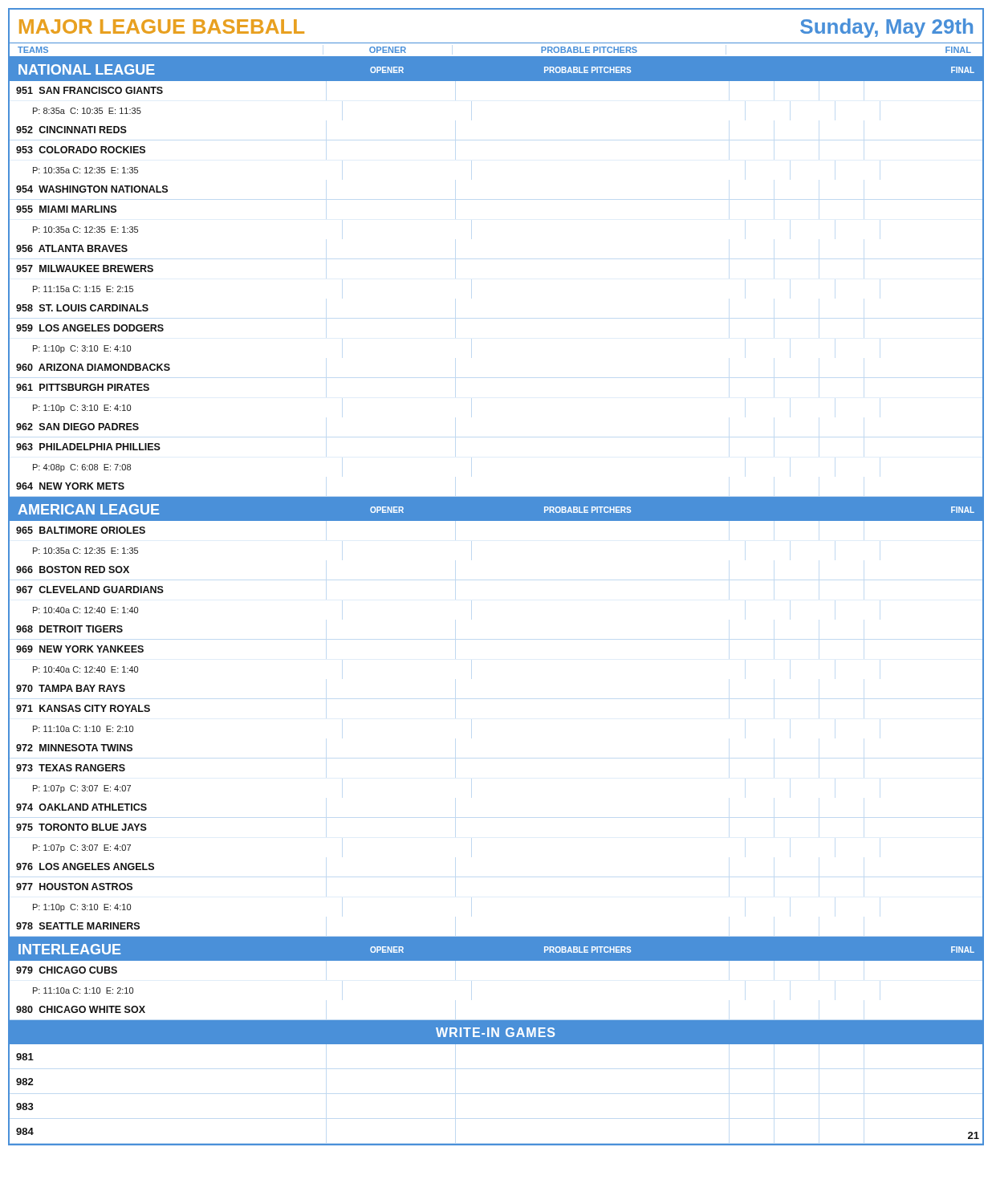Locate the table with the text "951 SAN FRANCISCO GIANTS P:"
The width and height of the screenshot is (992, 1204).
496,111
